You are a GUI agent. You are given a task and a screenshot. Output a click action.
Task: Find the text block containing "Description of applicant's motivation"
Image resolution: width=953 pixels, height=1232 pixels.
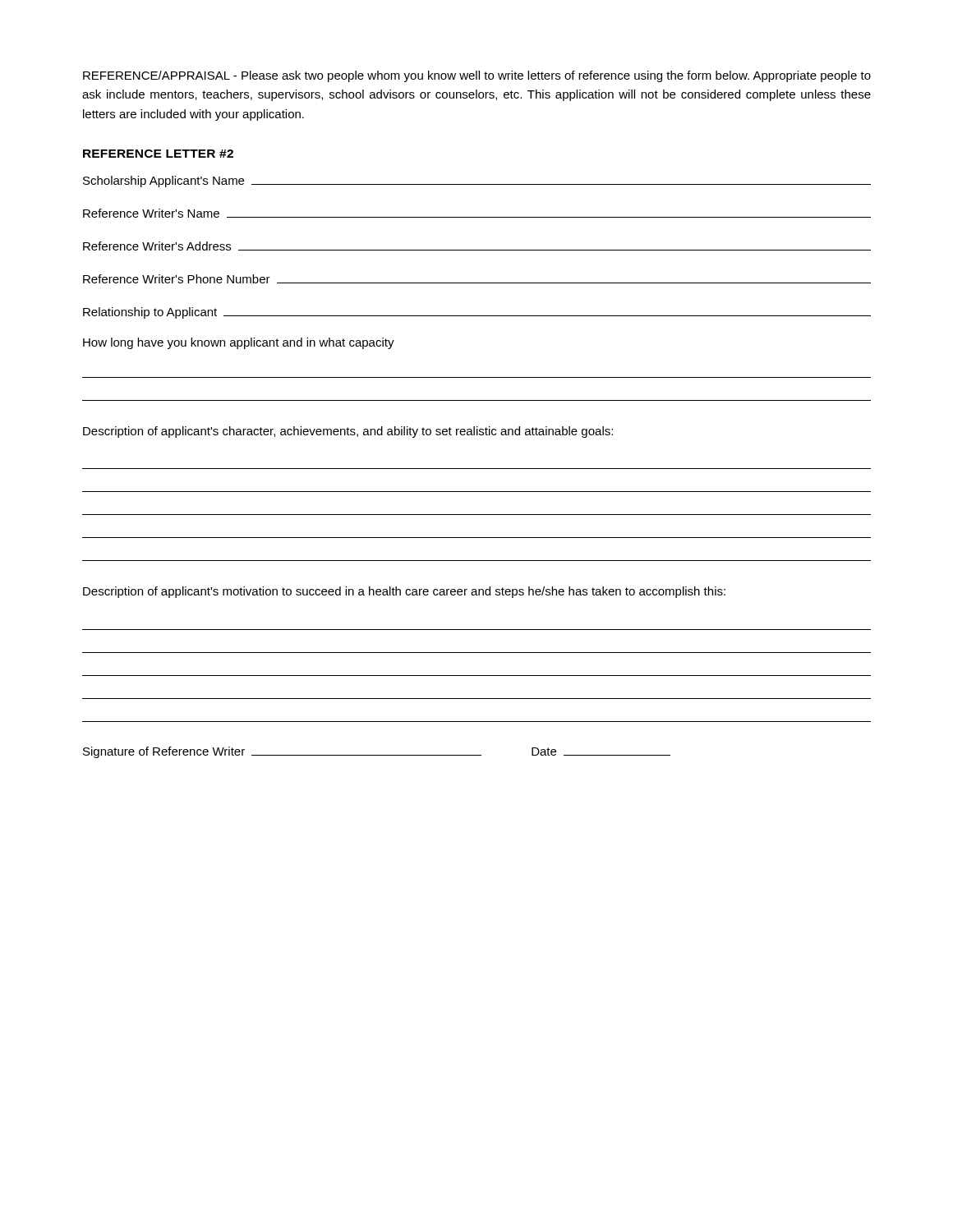coord(404,591)
